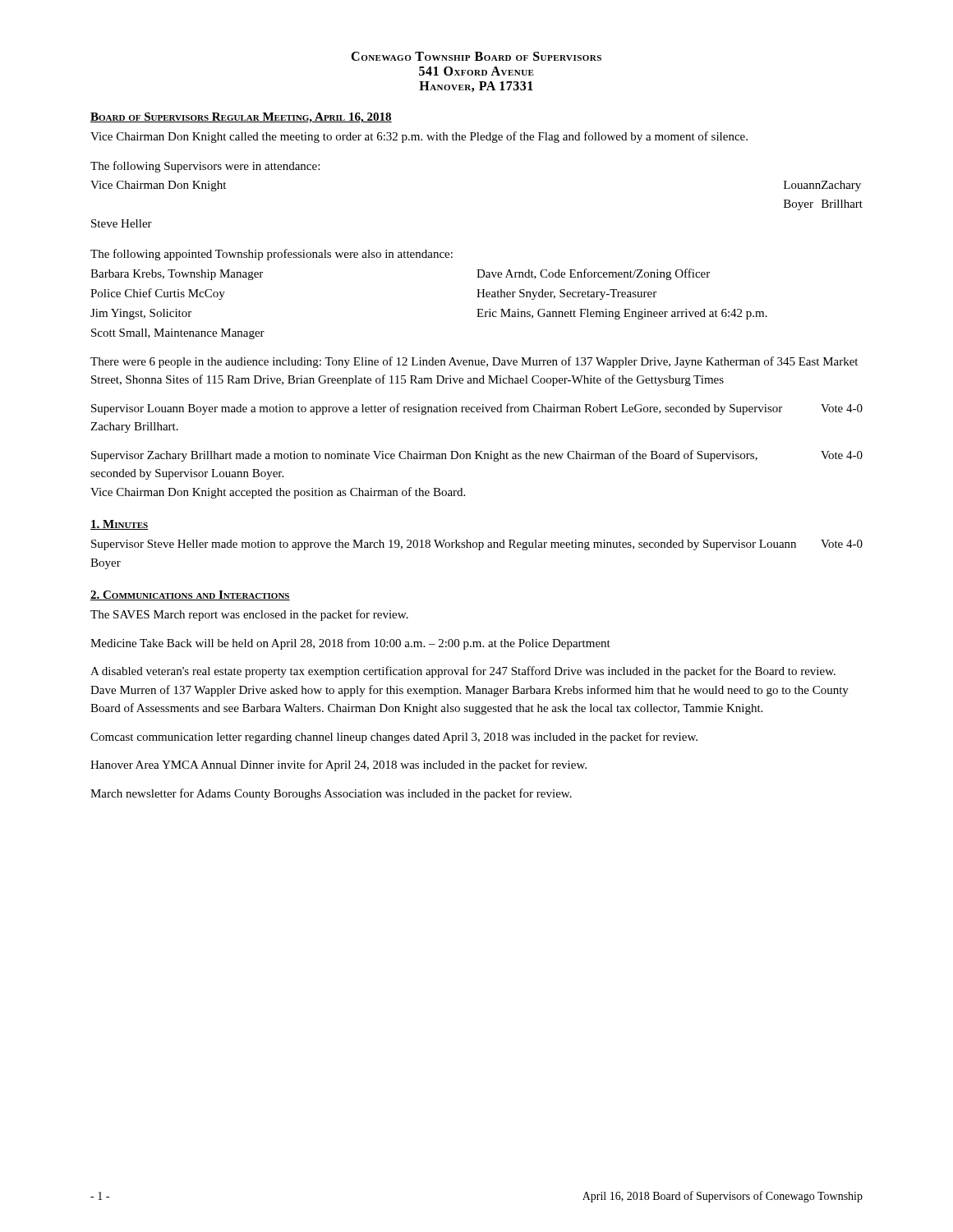Select the text block starting "A disabled veteran's real estate"
953x1232 pixels.
(x=469, y=689)
